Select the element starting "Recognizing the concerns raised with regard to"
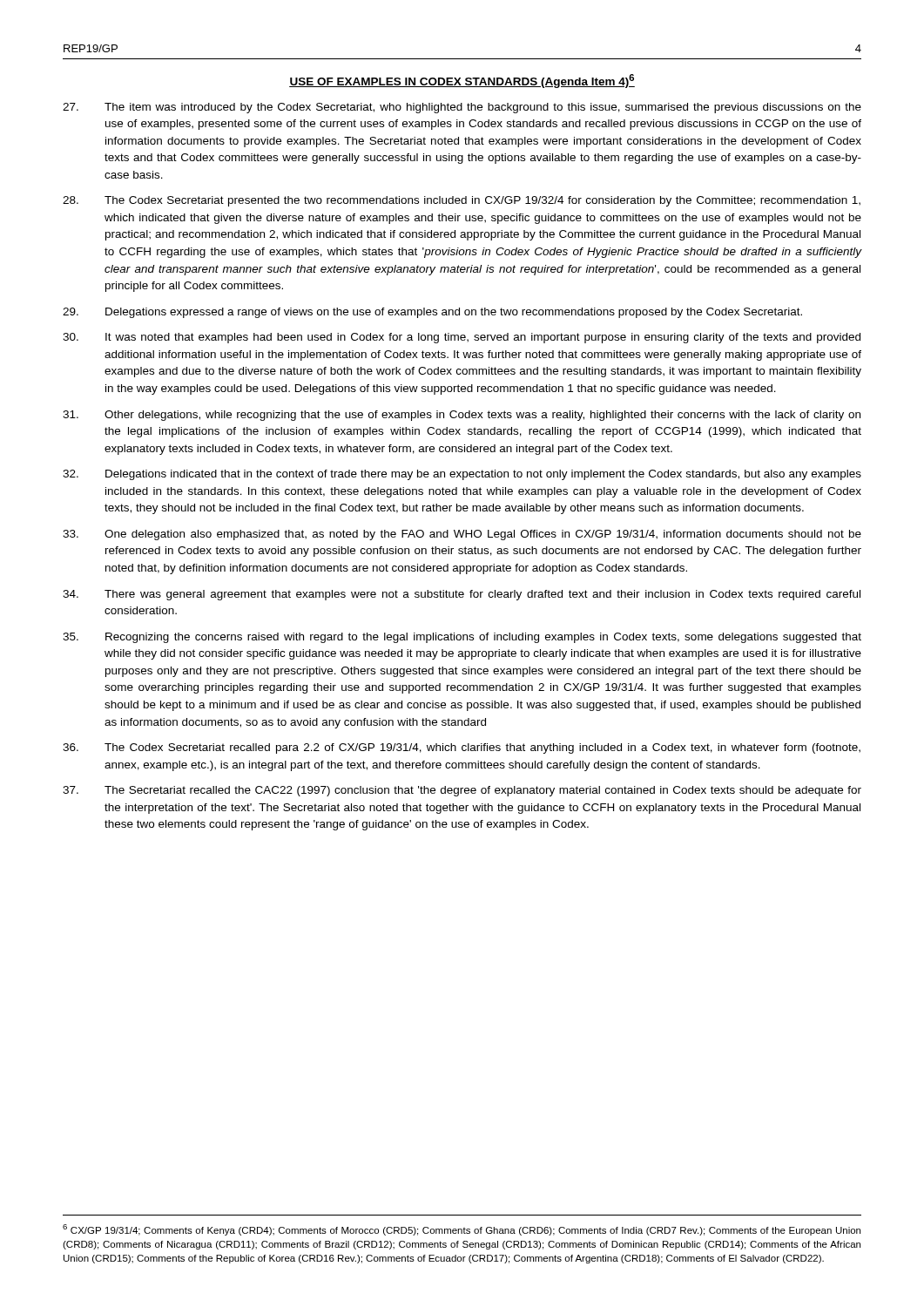Viewport: 924px width, 1307px height. (x=462, y=679)
